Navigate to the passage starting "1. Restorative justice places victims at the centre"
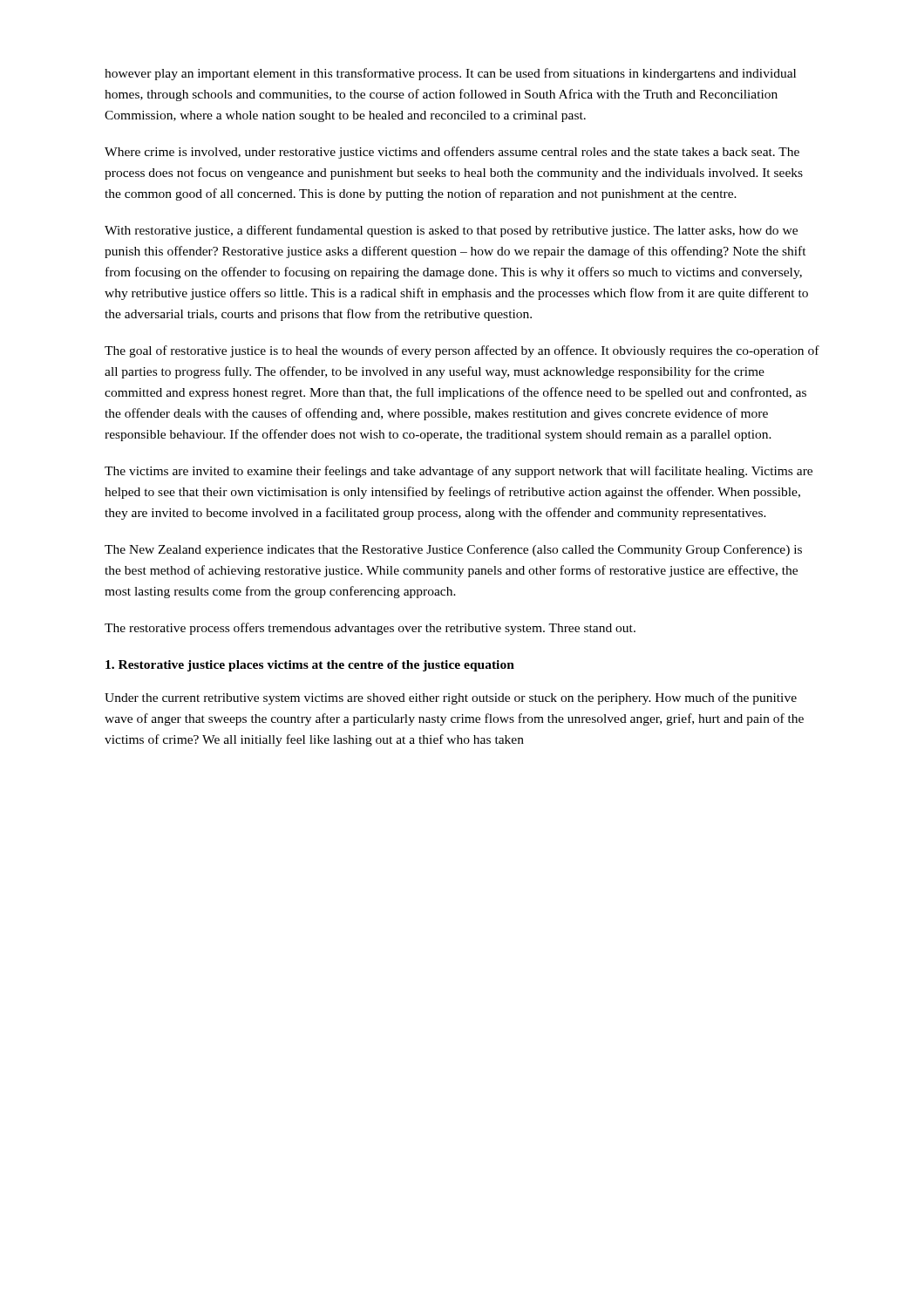This screenshot has height=1308, width=924. (309, 664)
